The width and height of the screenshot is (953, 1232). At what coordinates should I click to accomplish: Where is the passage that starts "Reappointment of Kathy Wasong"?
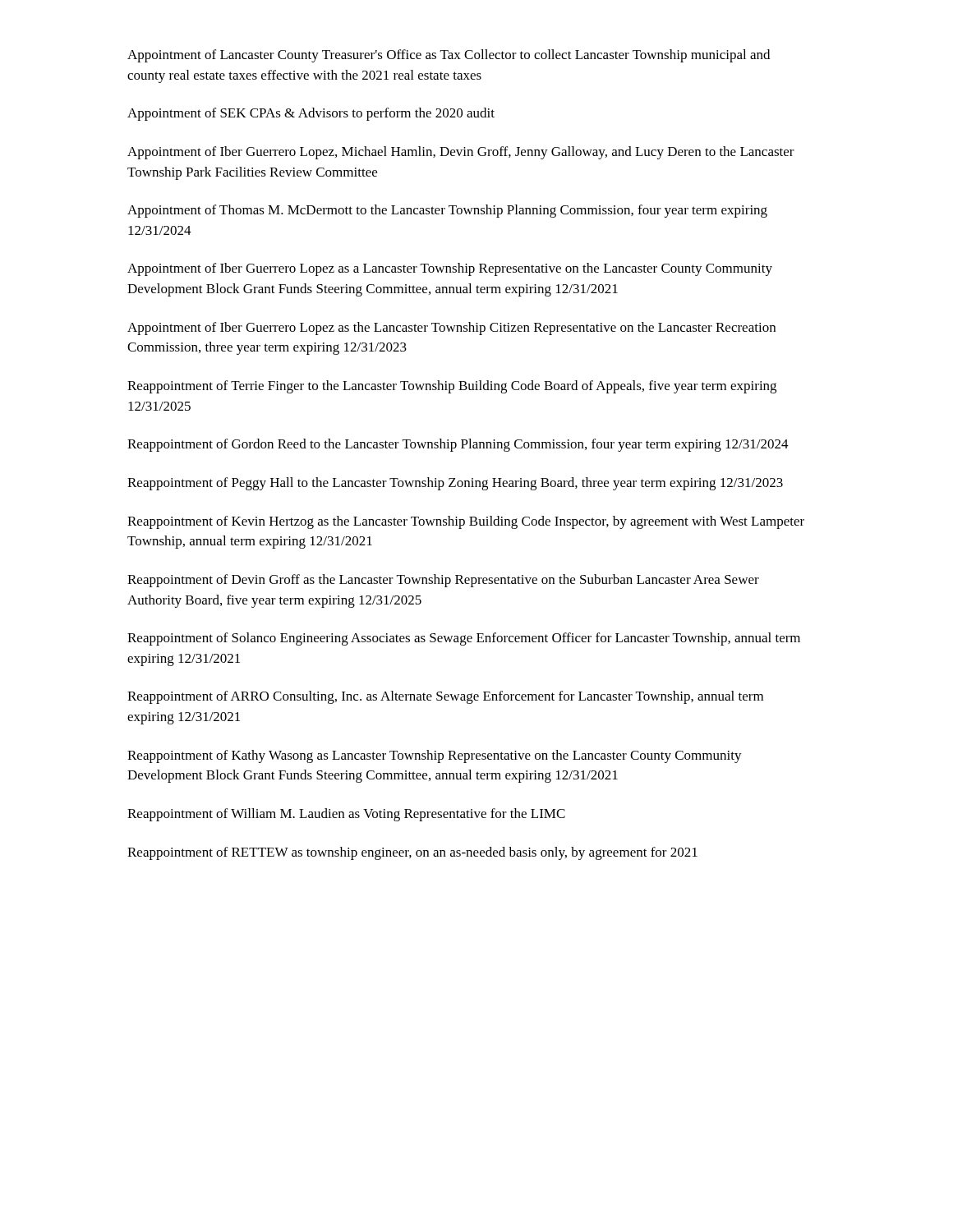(434, 765)
